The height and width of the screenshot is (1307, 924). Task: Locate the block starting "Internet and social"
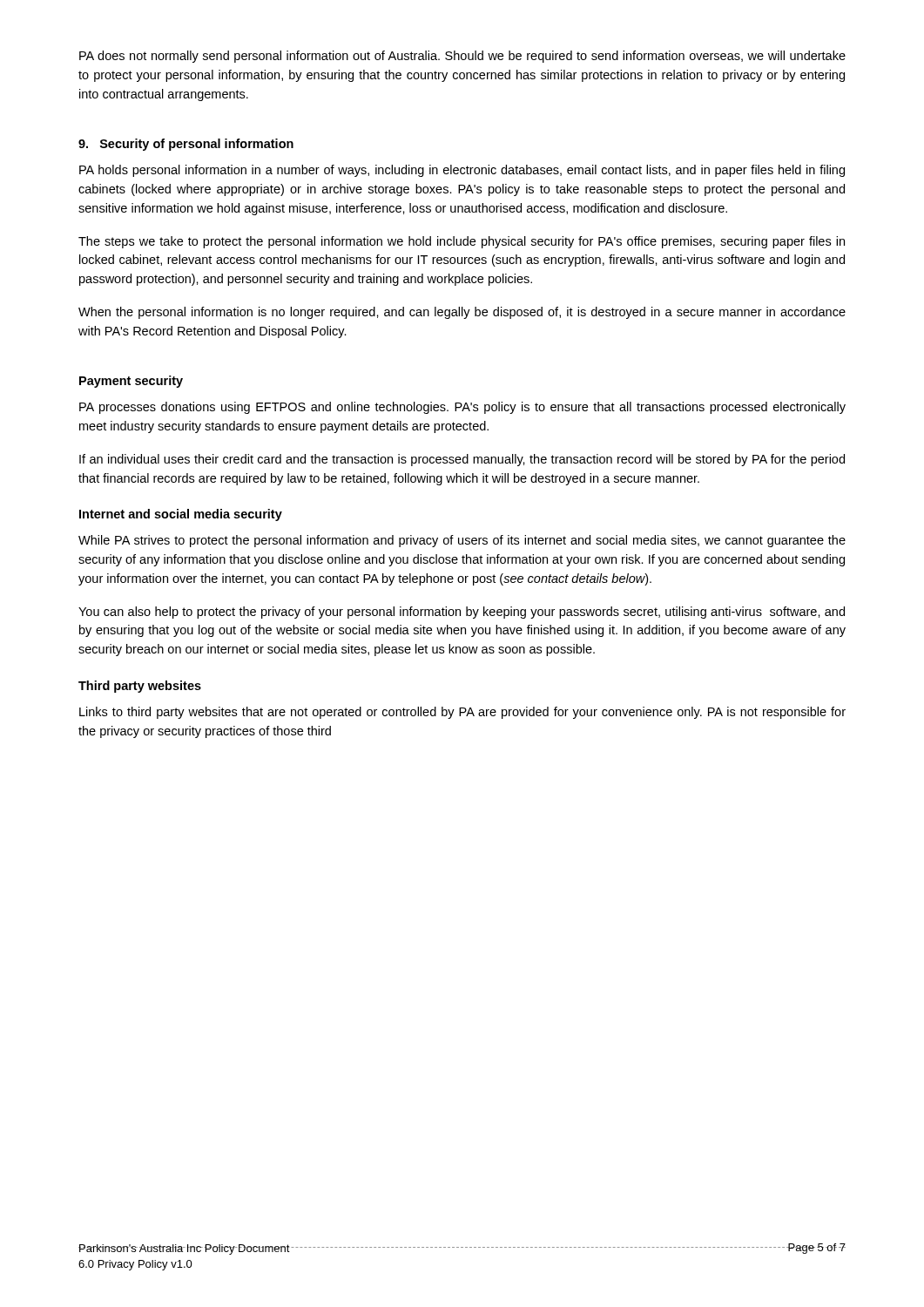pyautogui.click(x=180, y=514)
